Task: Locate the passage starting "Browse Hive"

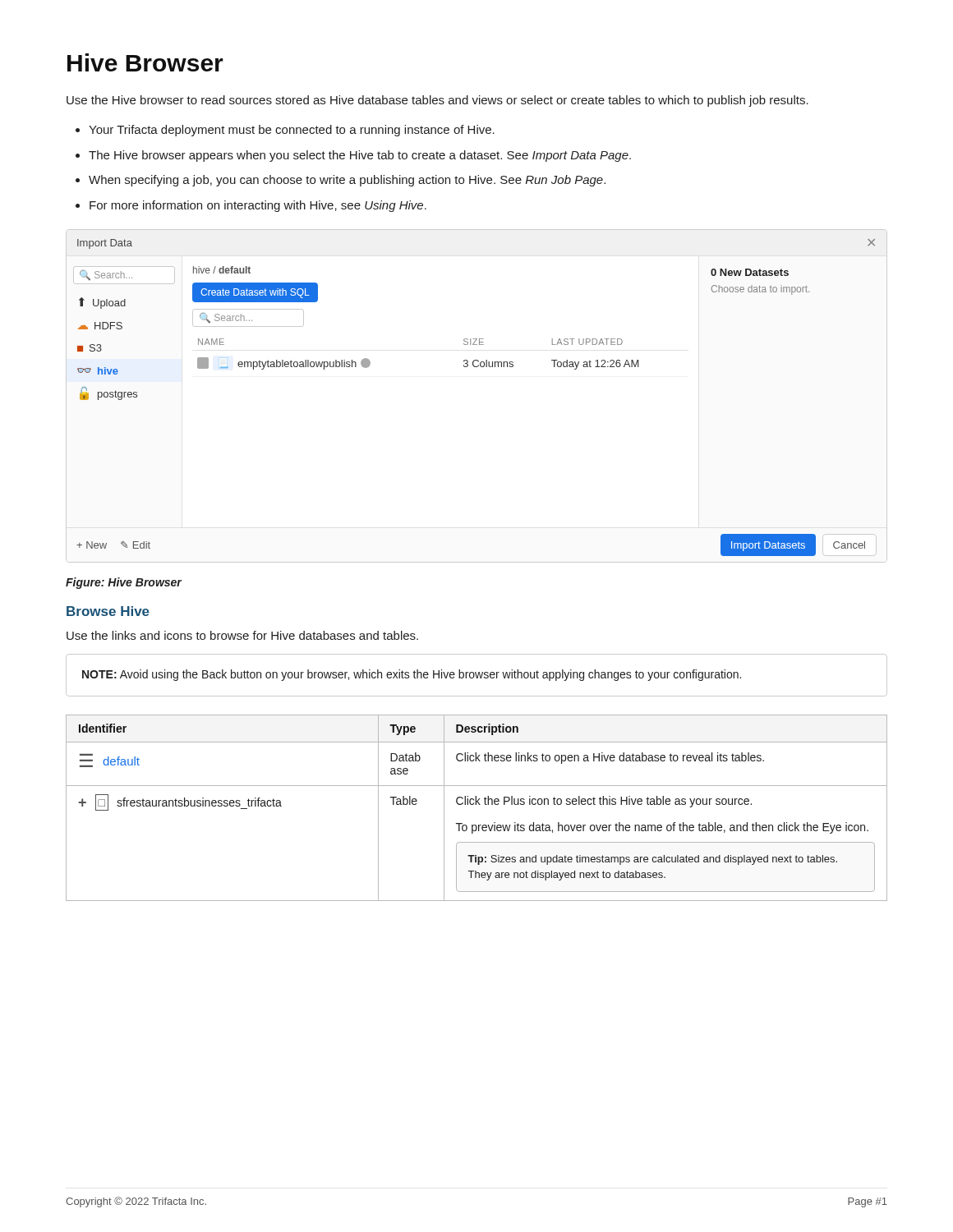Action: (108, 612)
